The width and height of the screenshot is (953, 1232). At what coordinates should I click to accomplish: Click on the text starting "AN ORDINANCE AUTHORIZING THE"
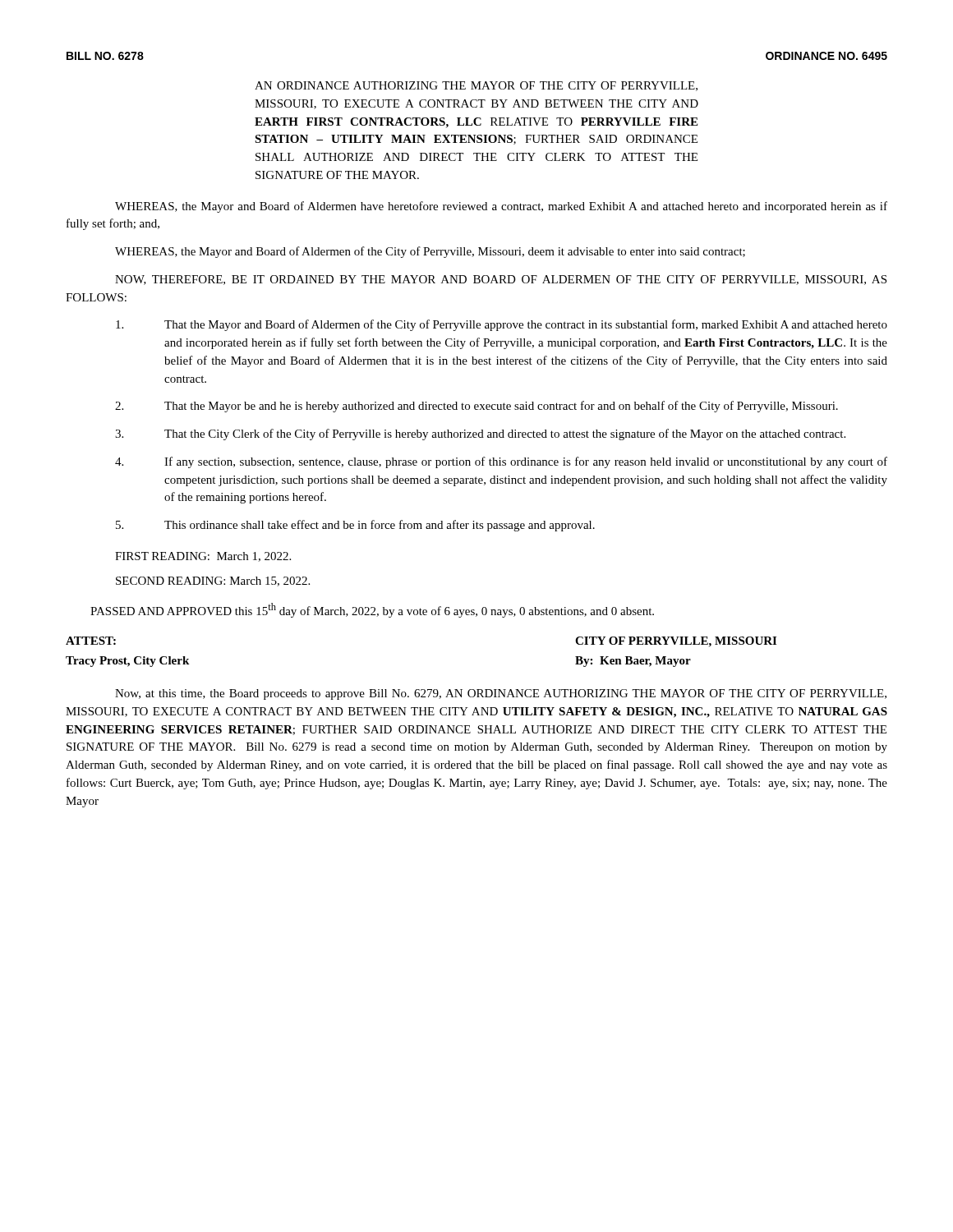(476, 130)
